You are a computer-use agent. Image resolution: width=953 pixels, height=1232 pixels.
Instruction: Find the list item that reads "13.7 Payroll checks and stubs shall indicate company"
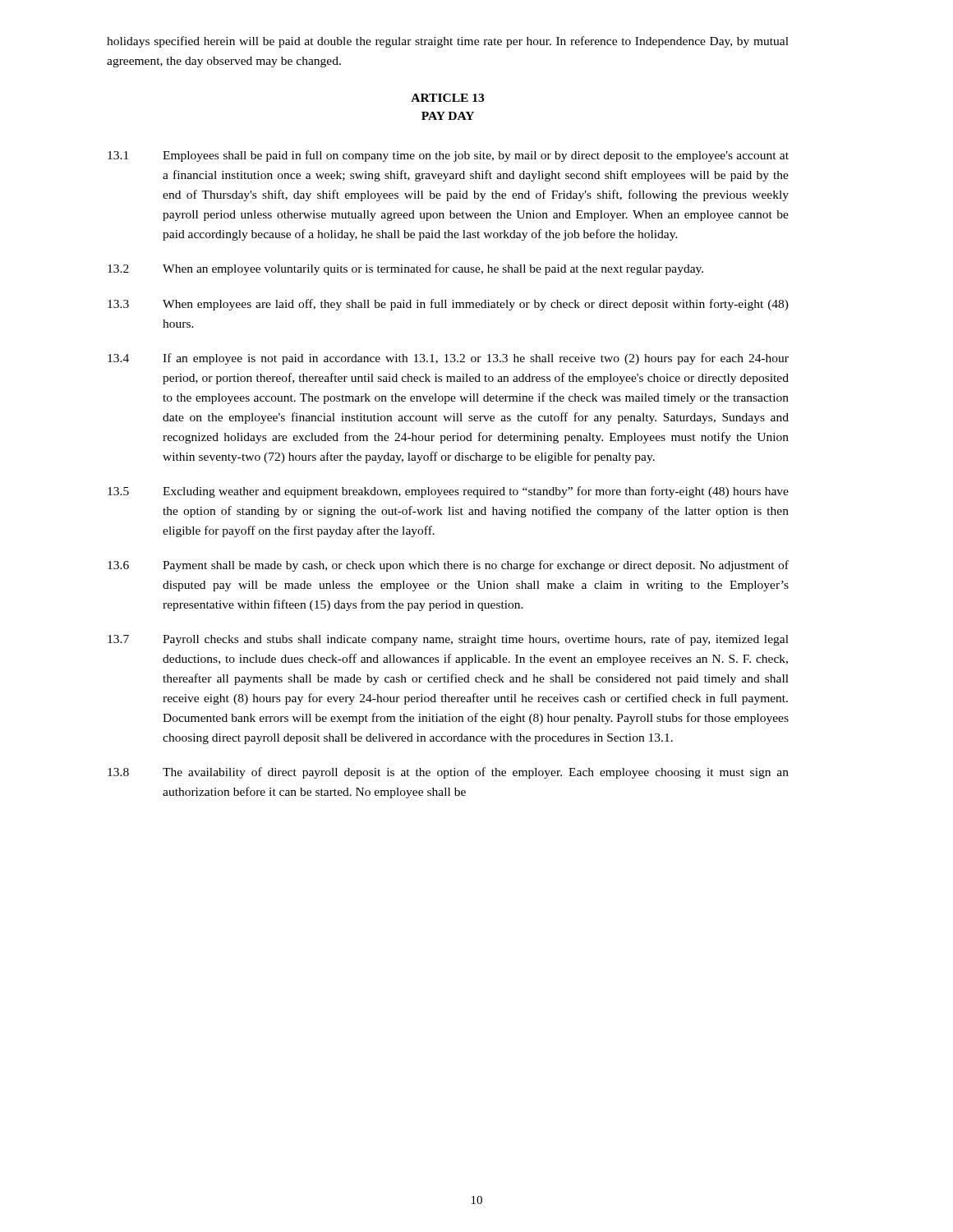coord(448,688)
